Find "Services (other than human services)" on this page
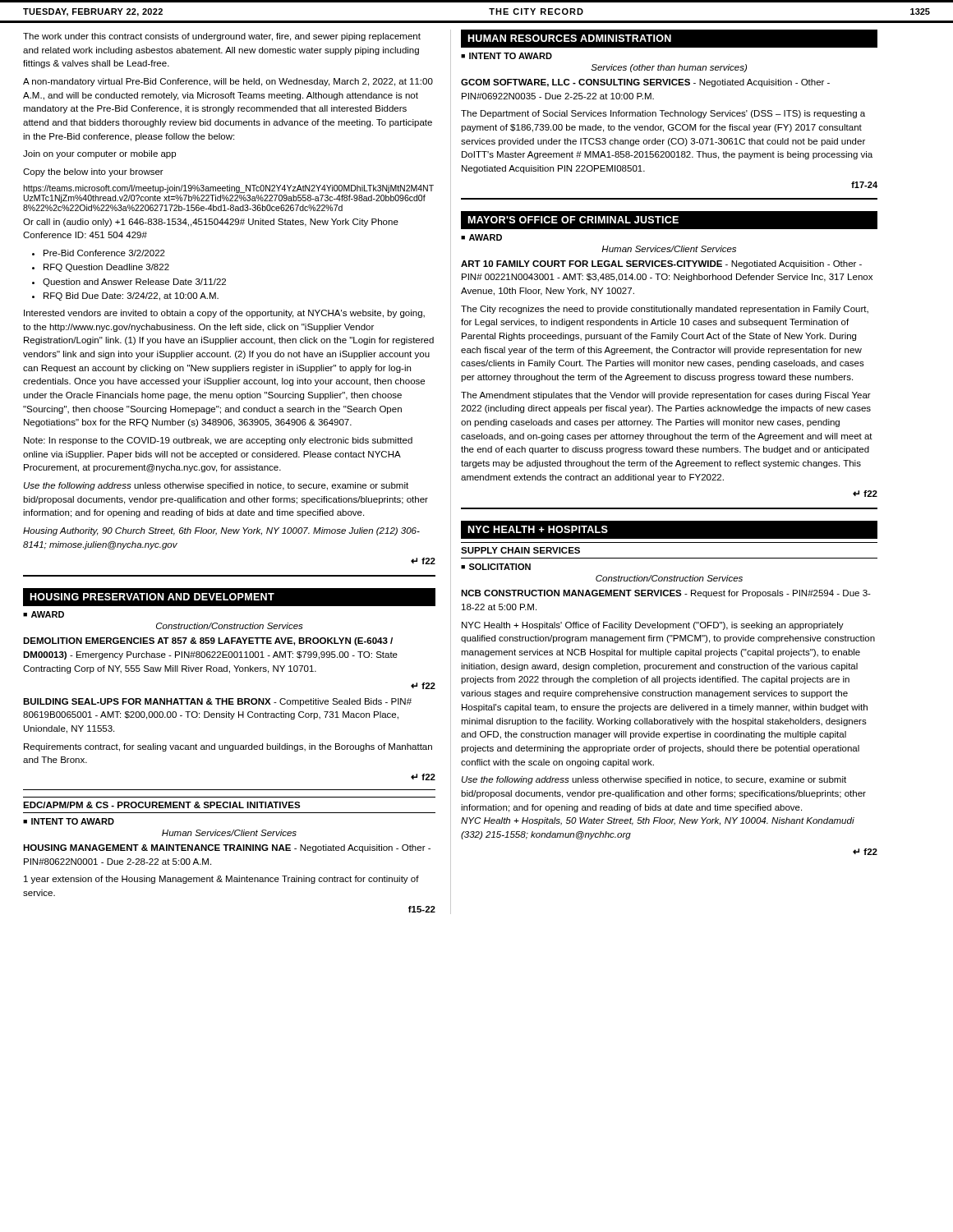Screen dimensions: 1232x953 click(x=669, y=67)
